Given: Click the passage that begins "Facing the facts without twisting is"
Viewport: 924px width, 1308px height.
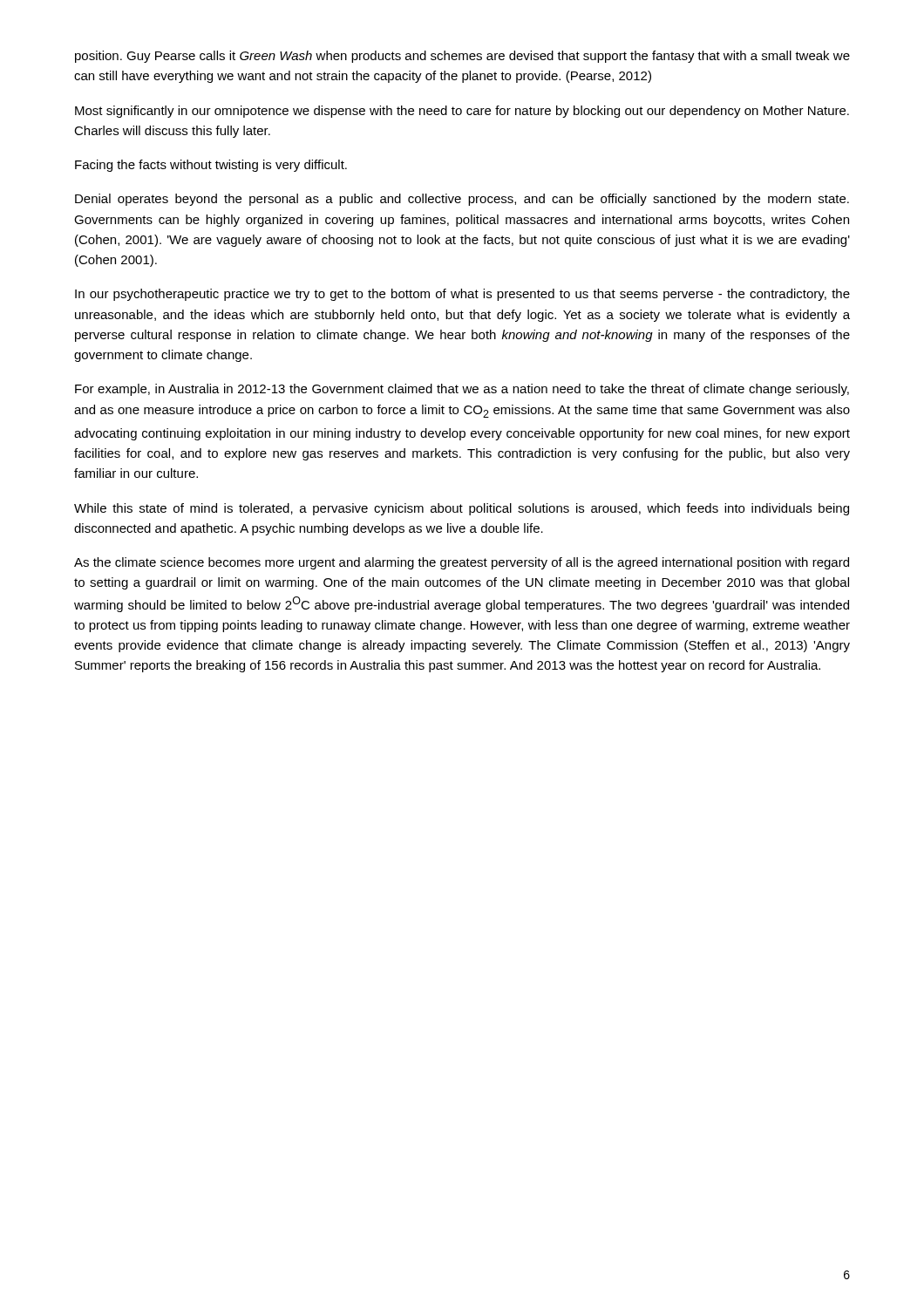Looking at the screenshot, I should [211, 164].
